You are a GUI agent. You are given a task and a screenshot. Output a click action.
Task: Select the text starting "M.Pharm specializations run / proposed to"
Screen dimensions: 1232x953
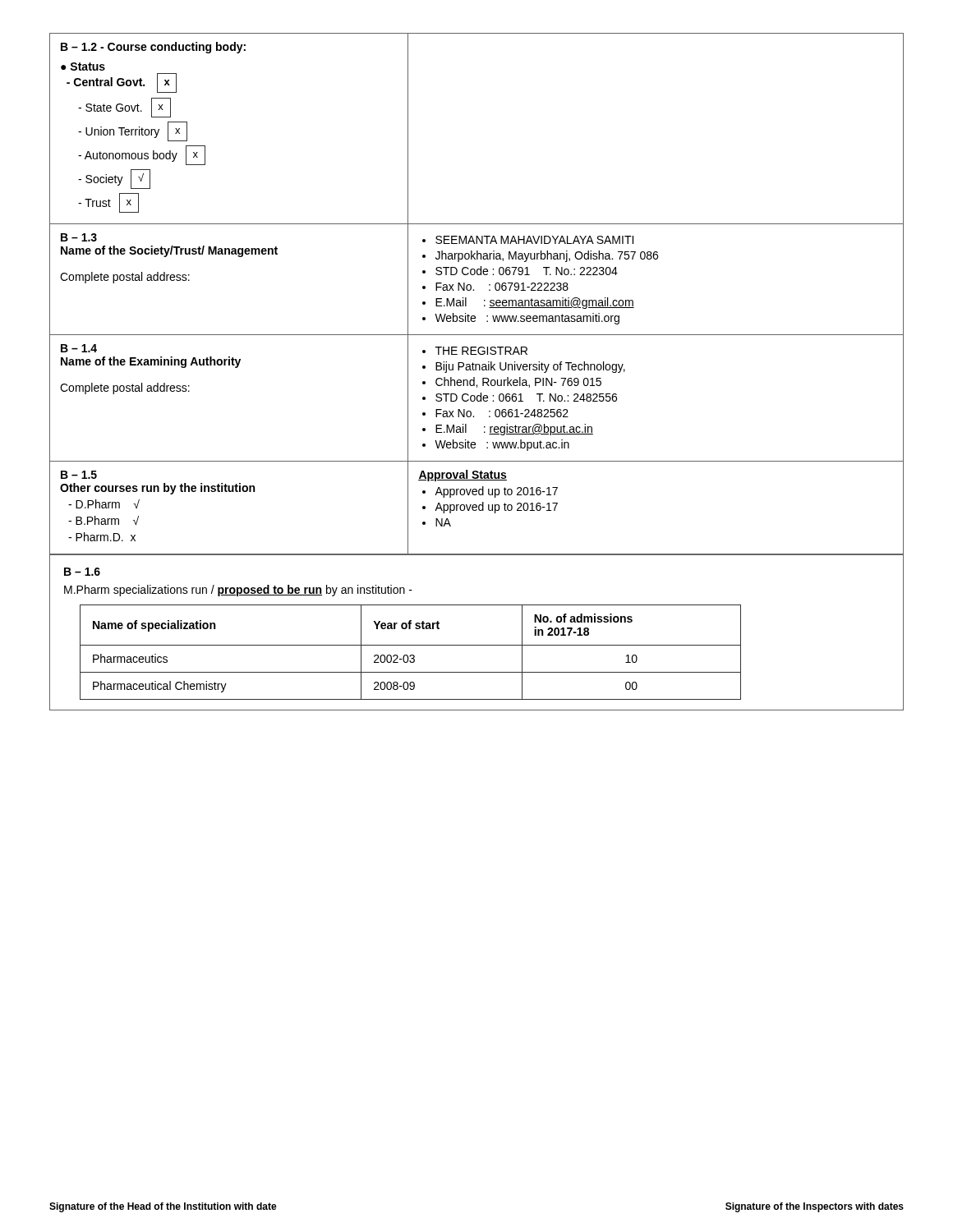(238, 590)
